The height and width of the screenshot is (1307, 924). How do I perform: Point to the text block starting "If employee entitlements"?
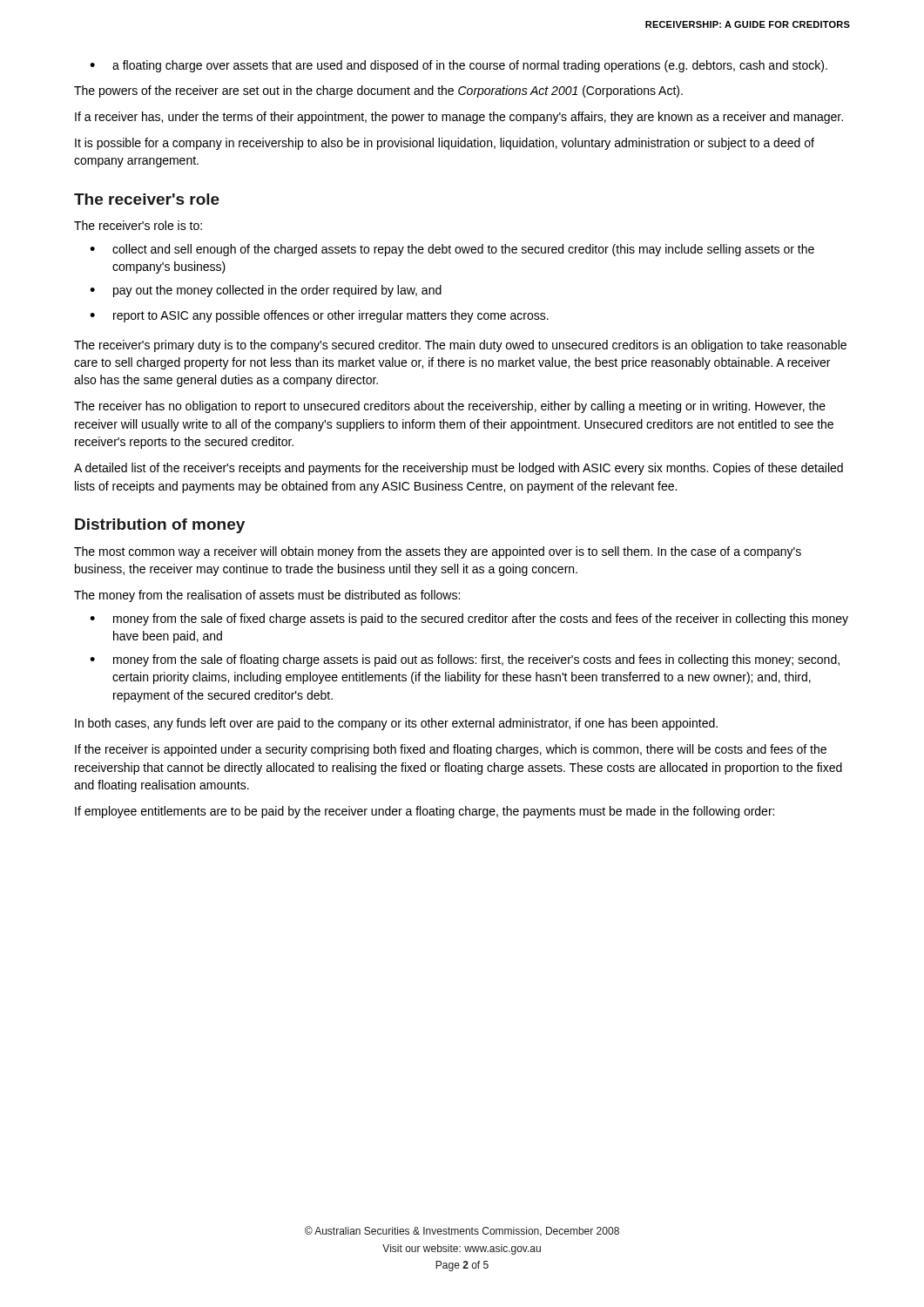[x=425, y=811]
